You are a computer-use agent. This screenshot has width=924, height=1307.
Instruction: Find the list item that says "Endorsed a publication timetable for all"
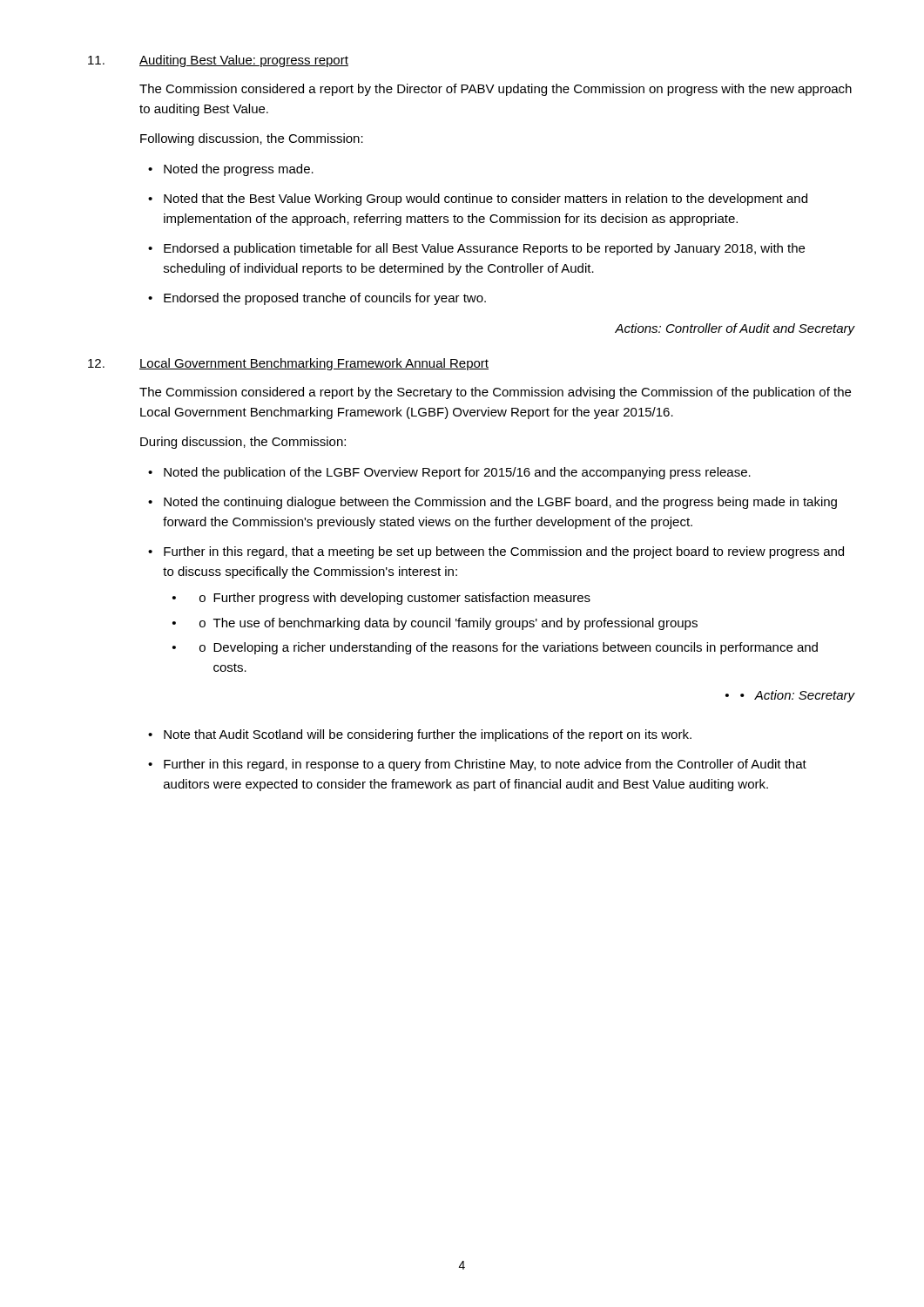pos(509,258)
